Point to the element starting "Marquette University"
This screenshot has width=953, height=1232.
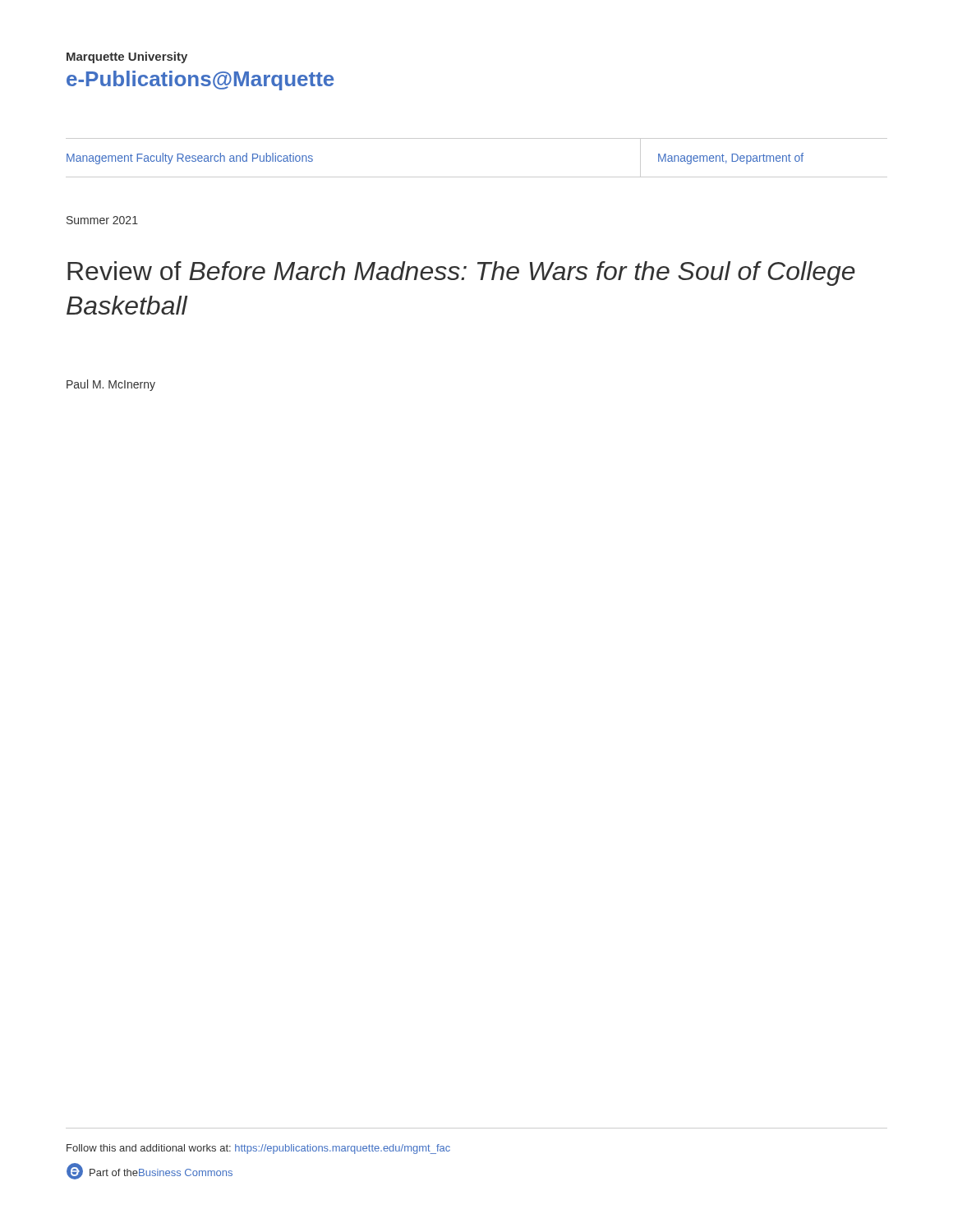pyautogui.click(x=127, y=56)
